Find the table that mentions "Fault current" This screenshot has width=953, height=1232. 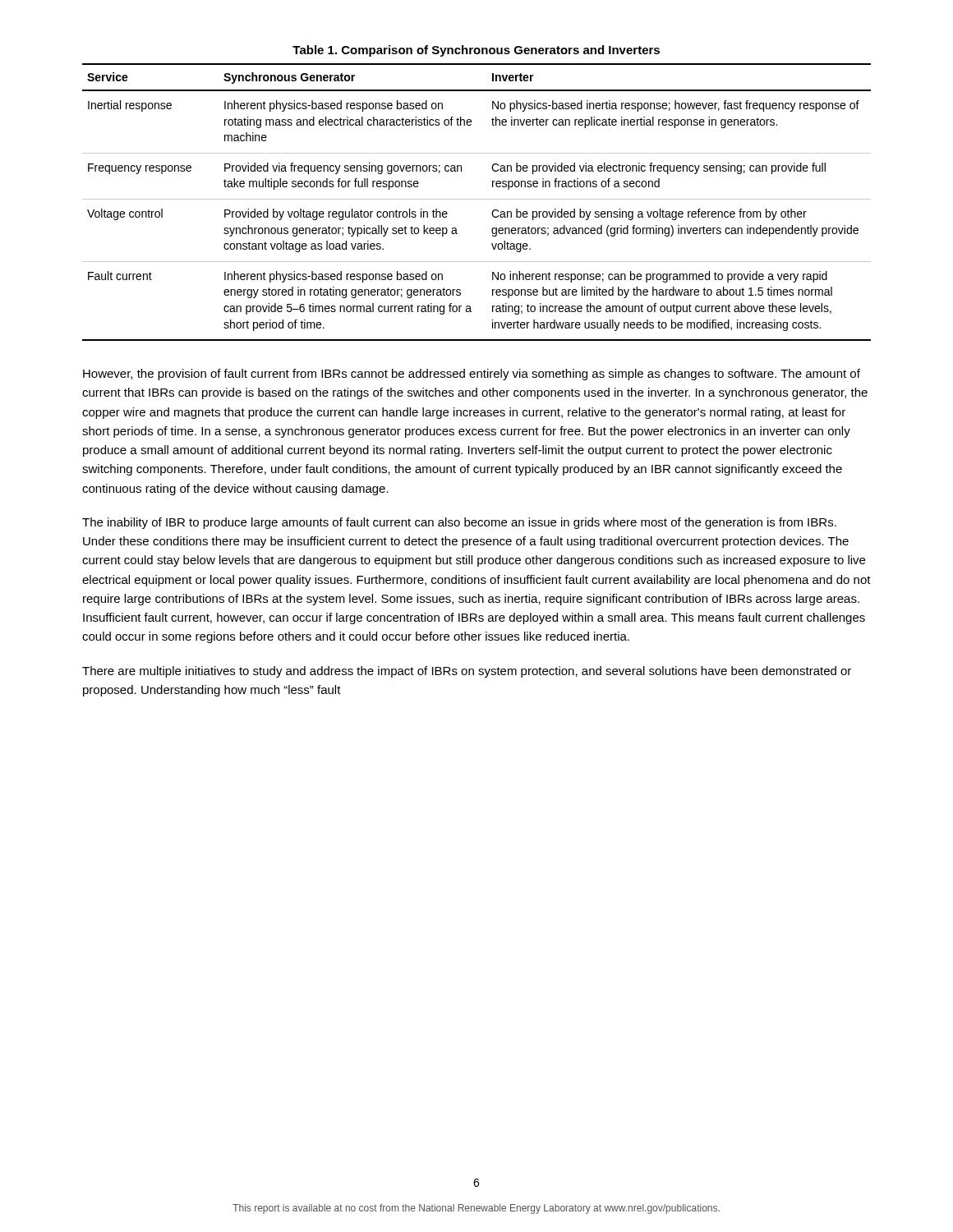[x=476, y=202]
